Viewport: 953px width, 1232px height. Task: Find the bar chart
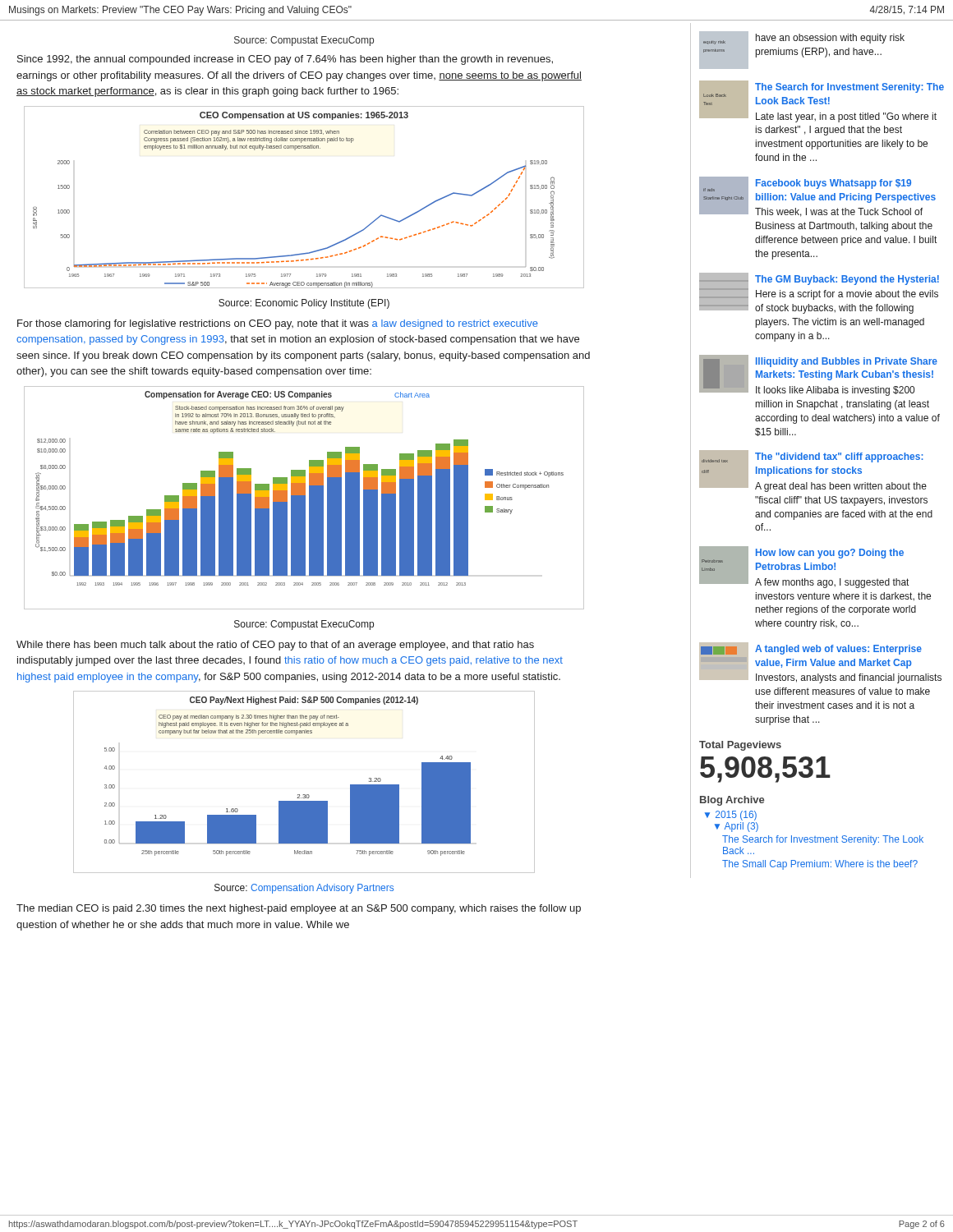[x=304, y=783]
